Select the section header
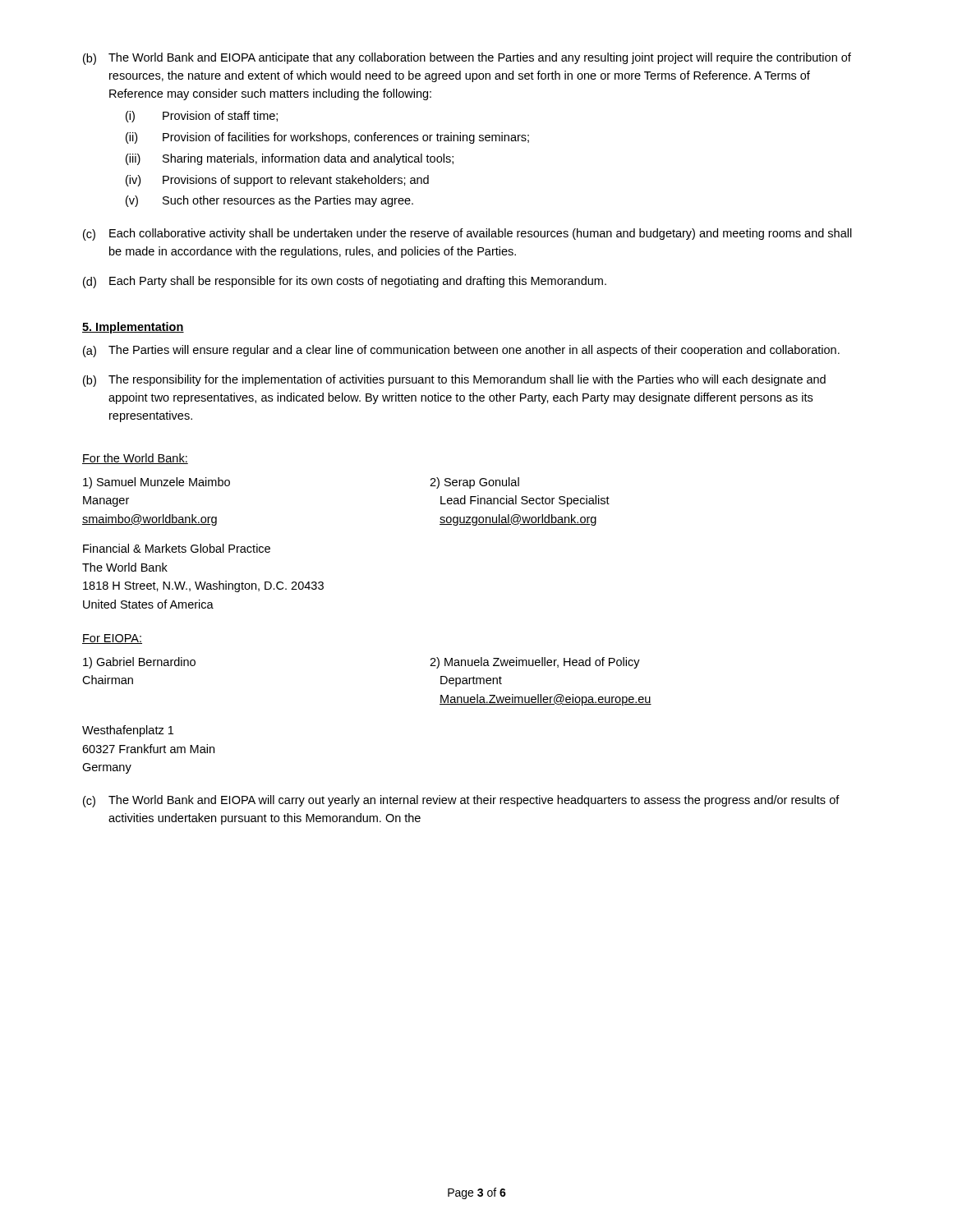953x1232 pixels. 133,327
